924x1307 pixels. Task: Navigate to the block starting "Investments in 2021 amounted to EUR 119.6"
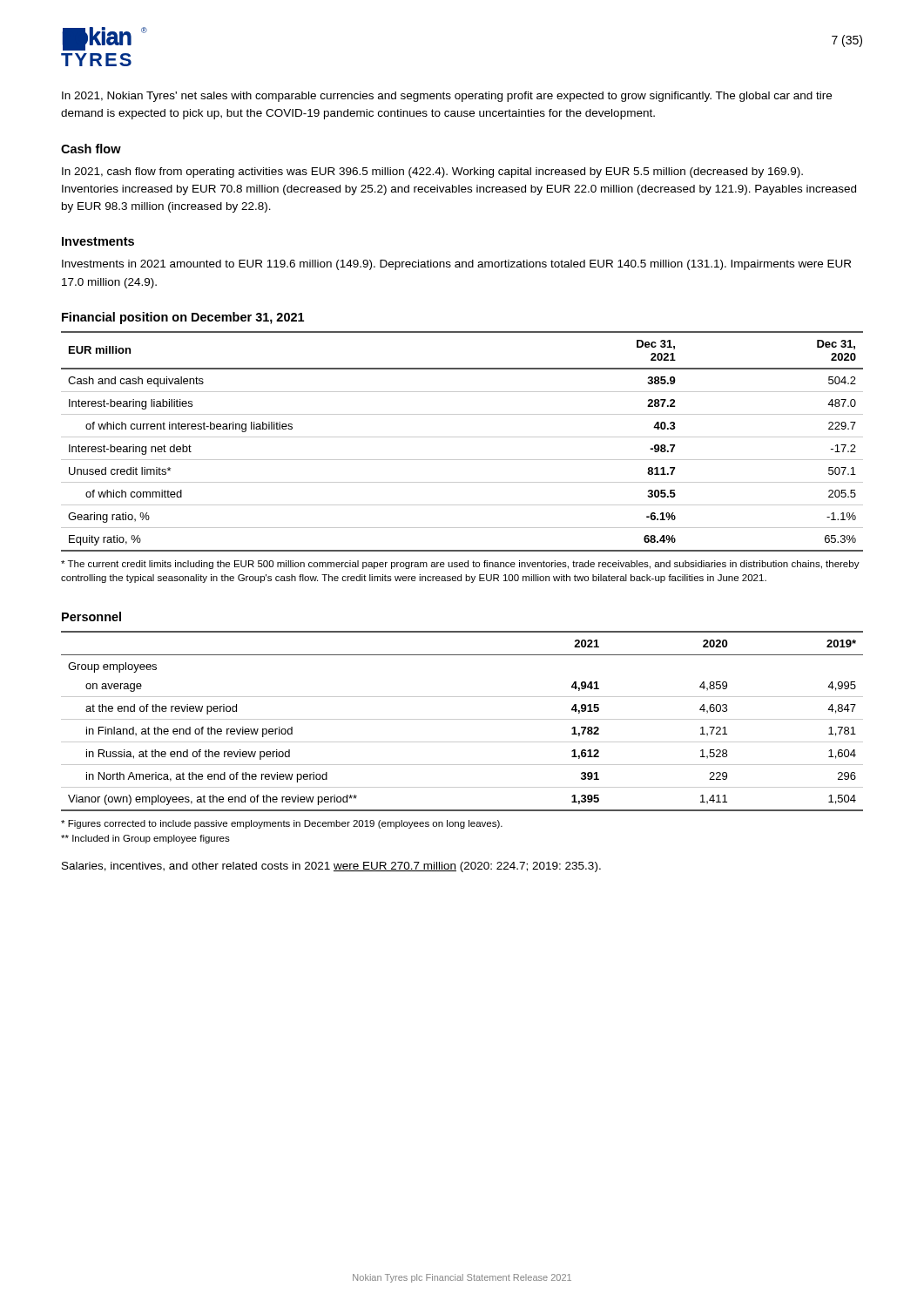456,273
